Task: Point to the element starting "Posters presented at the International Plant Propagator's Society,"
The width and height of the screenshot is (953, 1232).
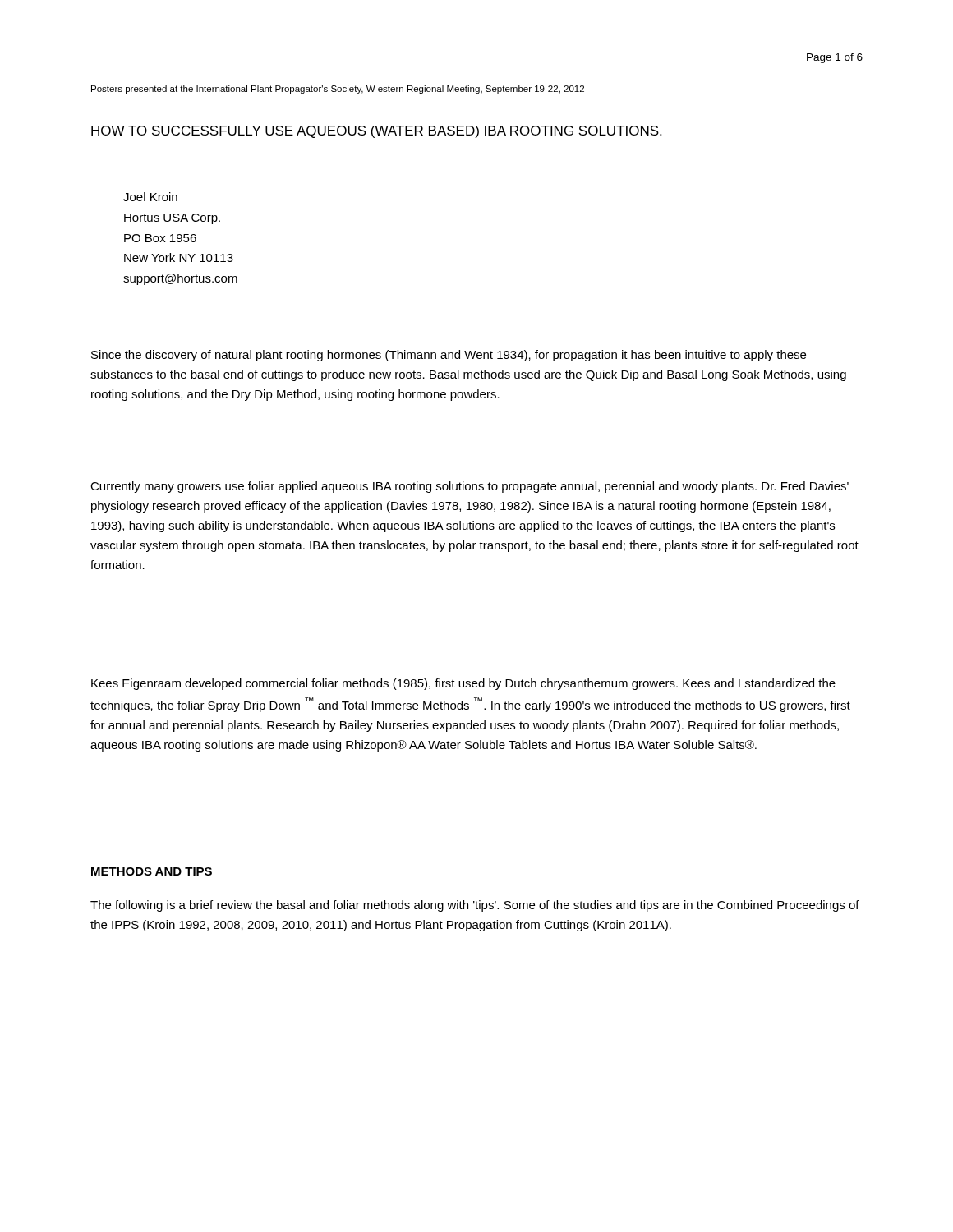Action: 338,89
